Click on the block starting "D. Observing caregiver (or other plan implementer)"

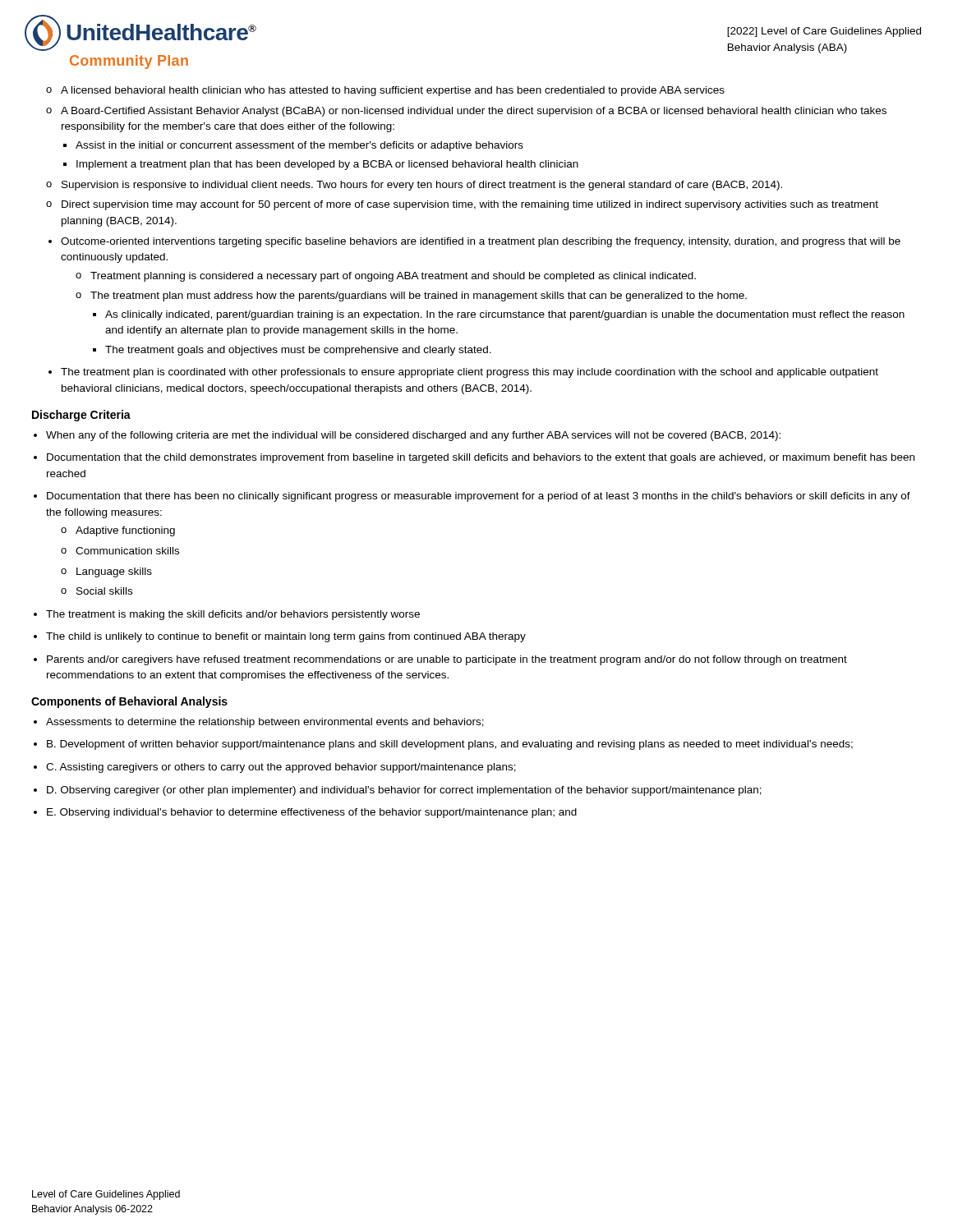pos(484,790)
